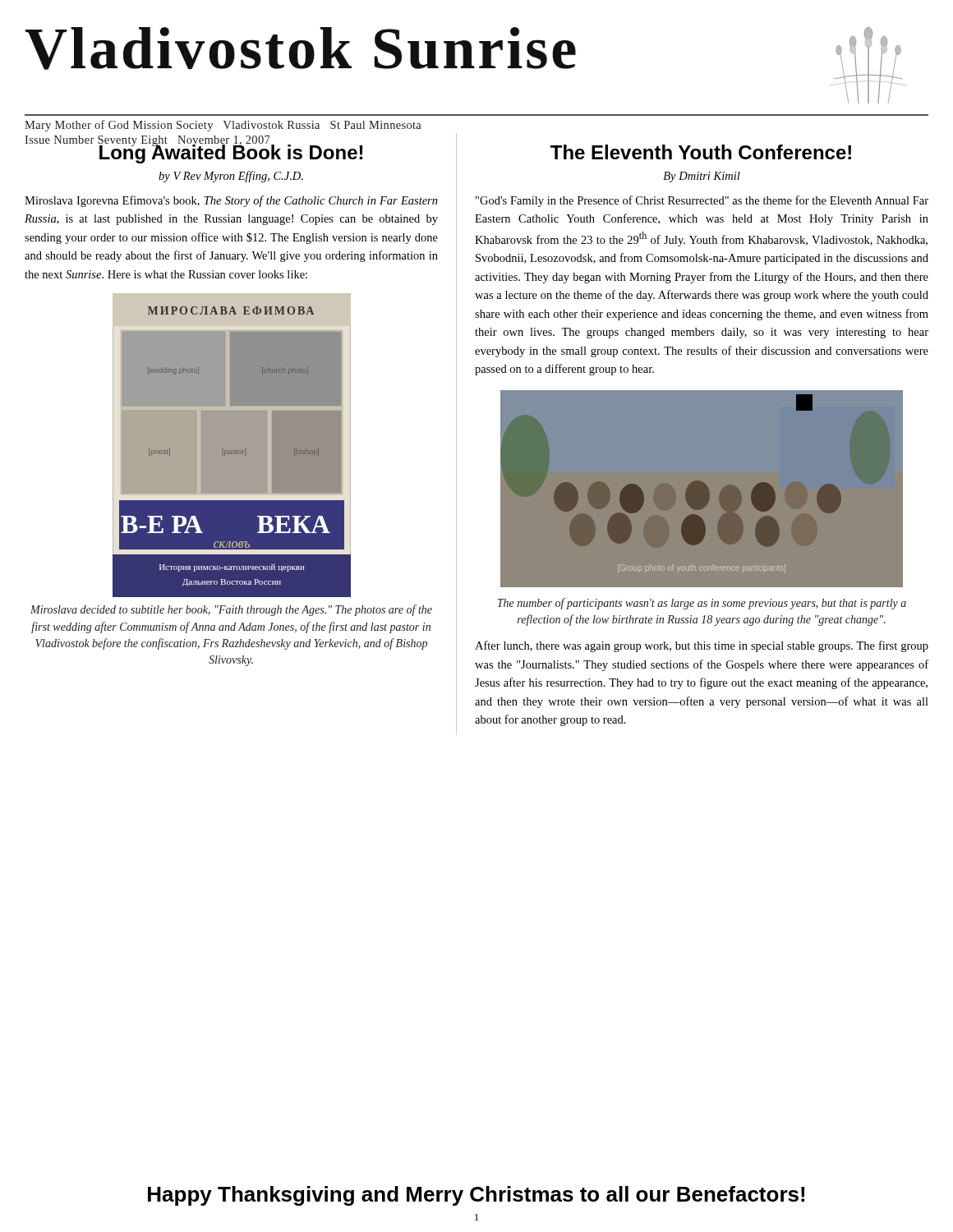The width and height of the screenshot is (953, 1232).
Task: Point to the section header beginning "Happy Thanksgiving and Merry"
Action: 476,1195
